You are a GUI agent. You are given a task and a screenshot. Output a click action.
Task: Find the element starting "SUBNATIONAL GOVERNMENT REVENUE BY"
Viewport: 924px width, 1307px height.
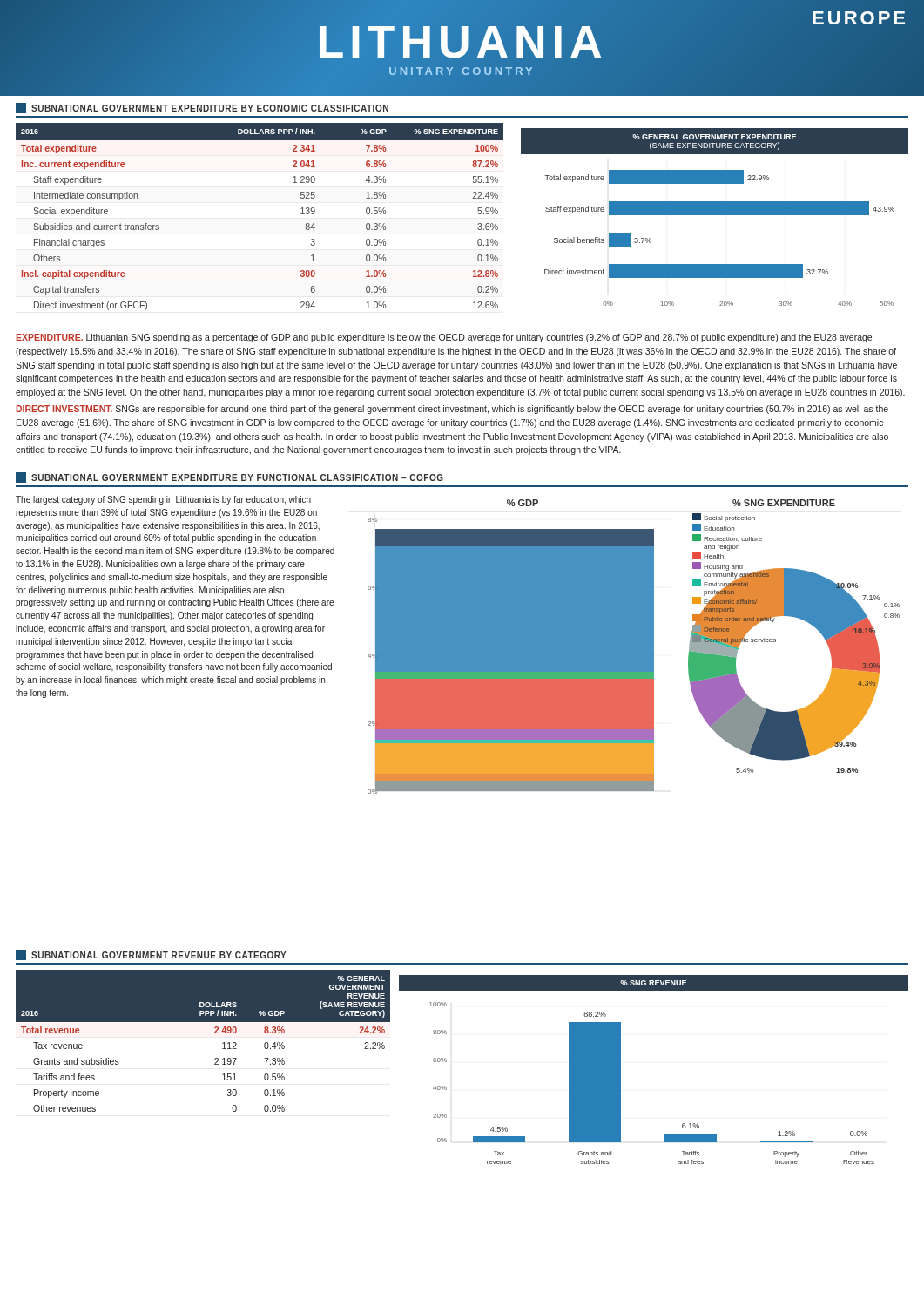click(151, 955)
